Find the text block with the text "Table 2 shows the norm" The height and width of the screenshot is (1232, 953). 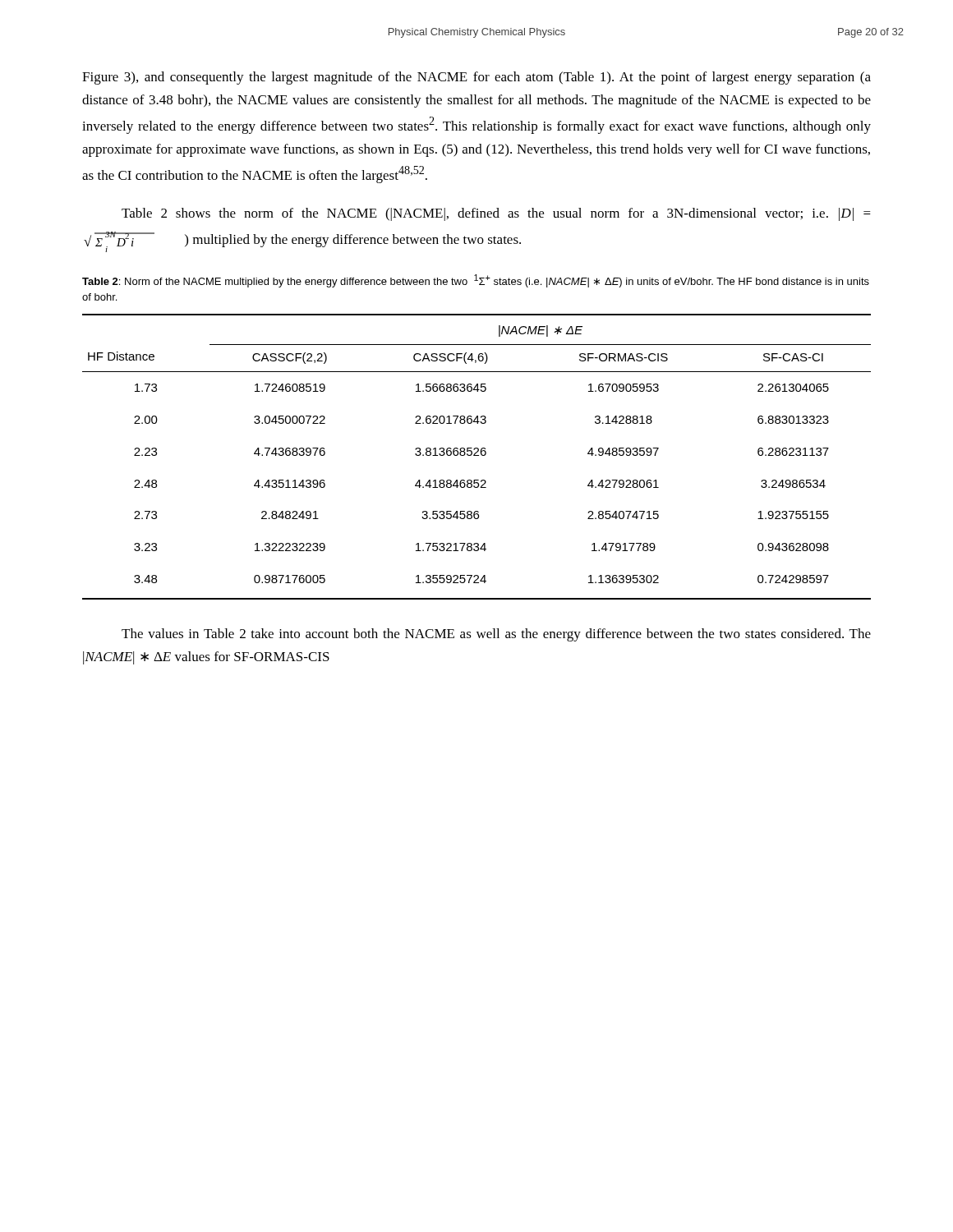pos(476,229)
